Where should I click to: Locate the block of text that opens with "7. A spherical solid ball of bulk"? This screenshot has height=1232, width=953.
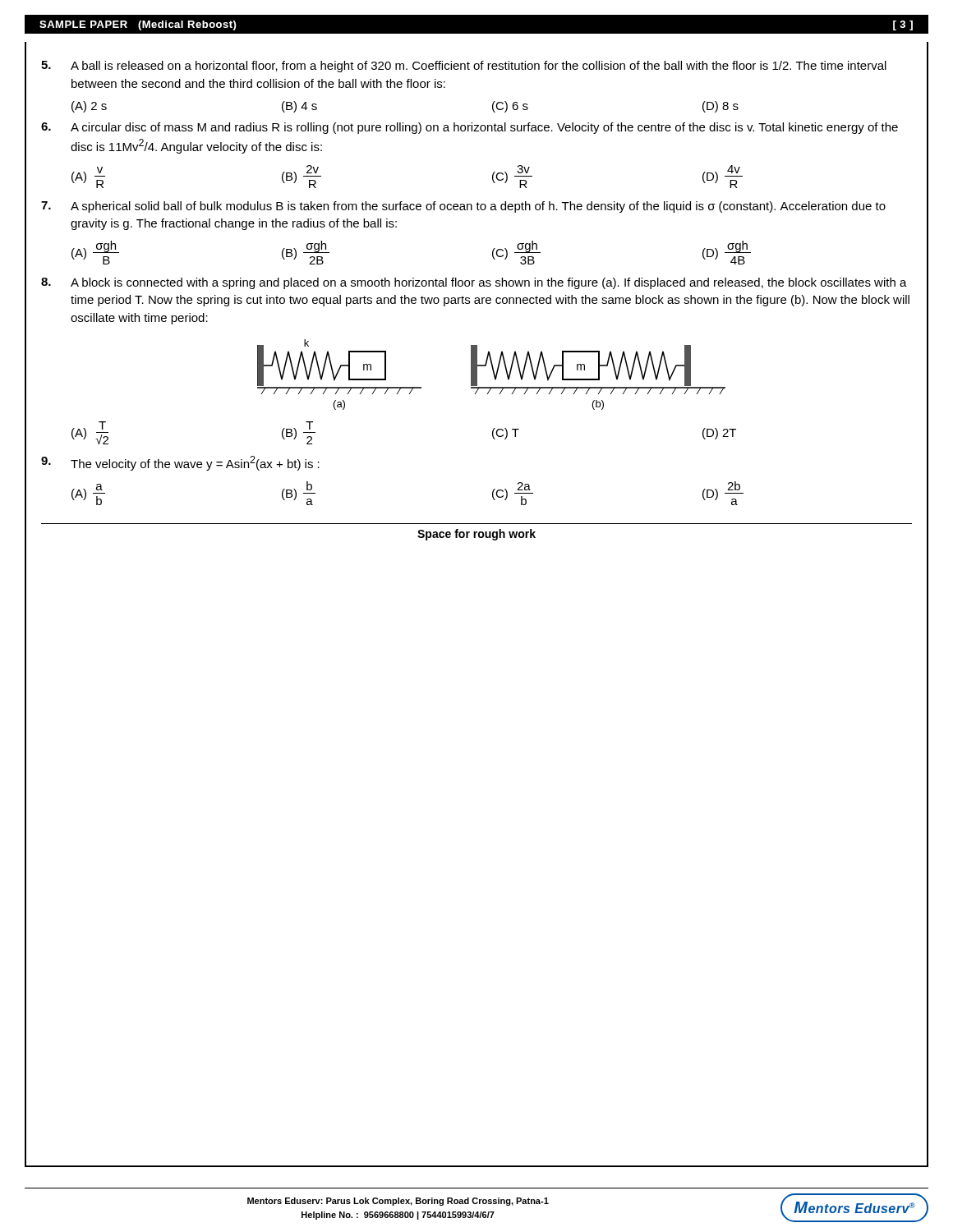tap(476, 215)
